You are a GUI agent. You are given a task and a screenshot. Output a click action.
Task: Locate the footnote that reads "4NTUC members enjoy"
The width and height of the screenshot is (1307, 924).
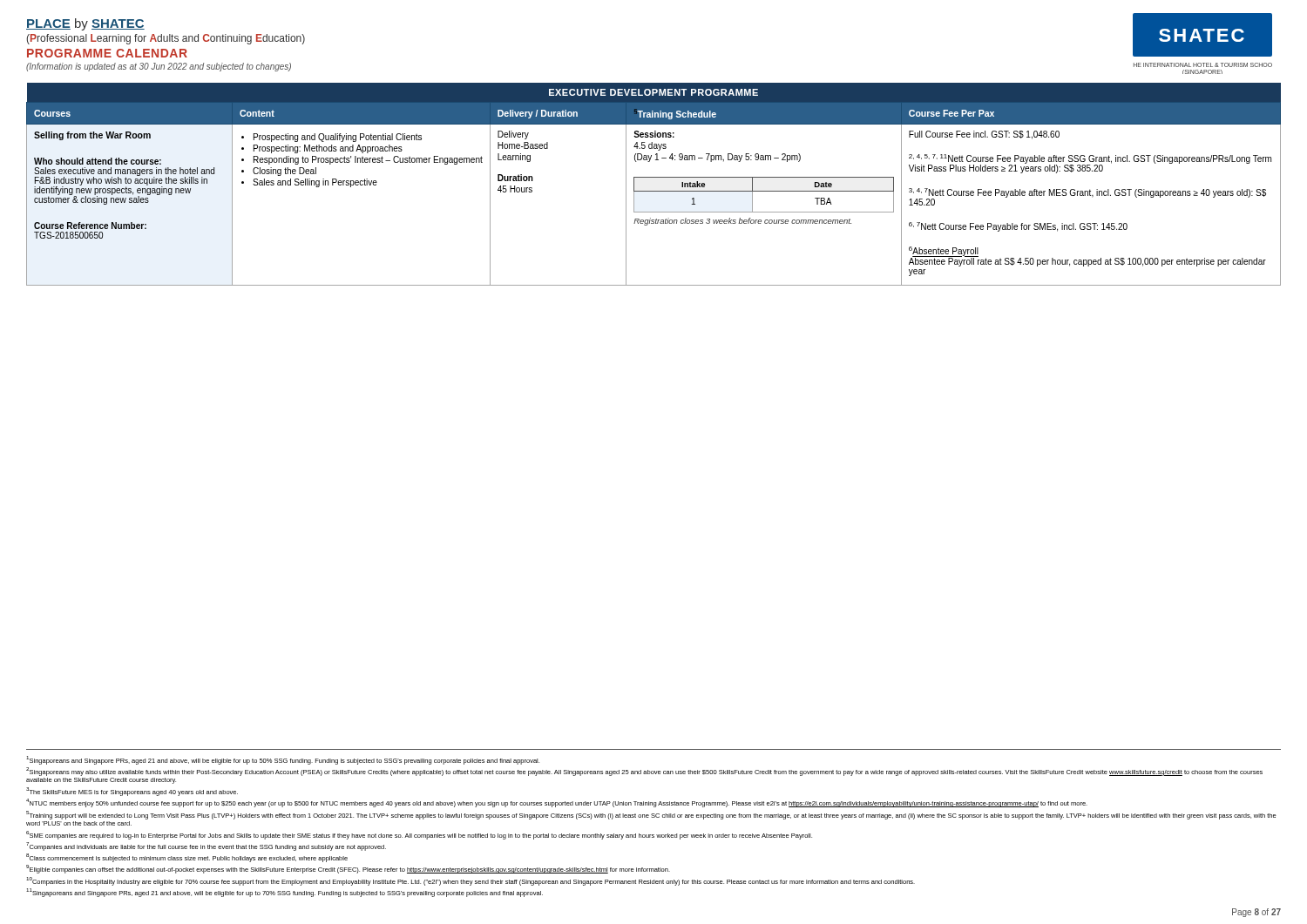(x=557, y=802)
